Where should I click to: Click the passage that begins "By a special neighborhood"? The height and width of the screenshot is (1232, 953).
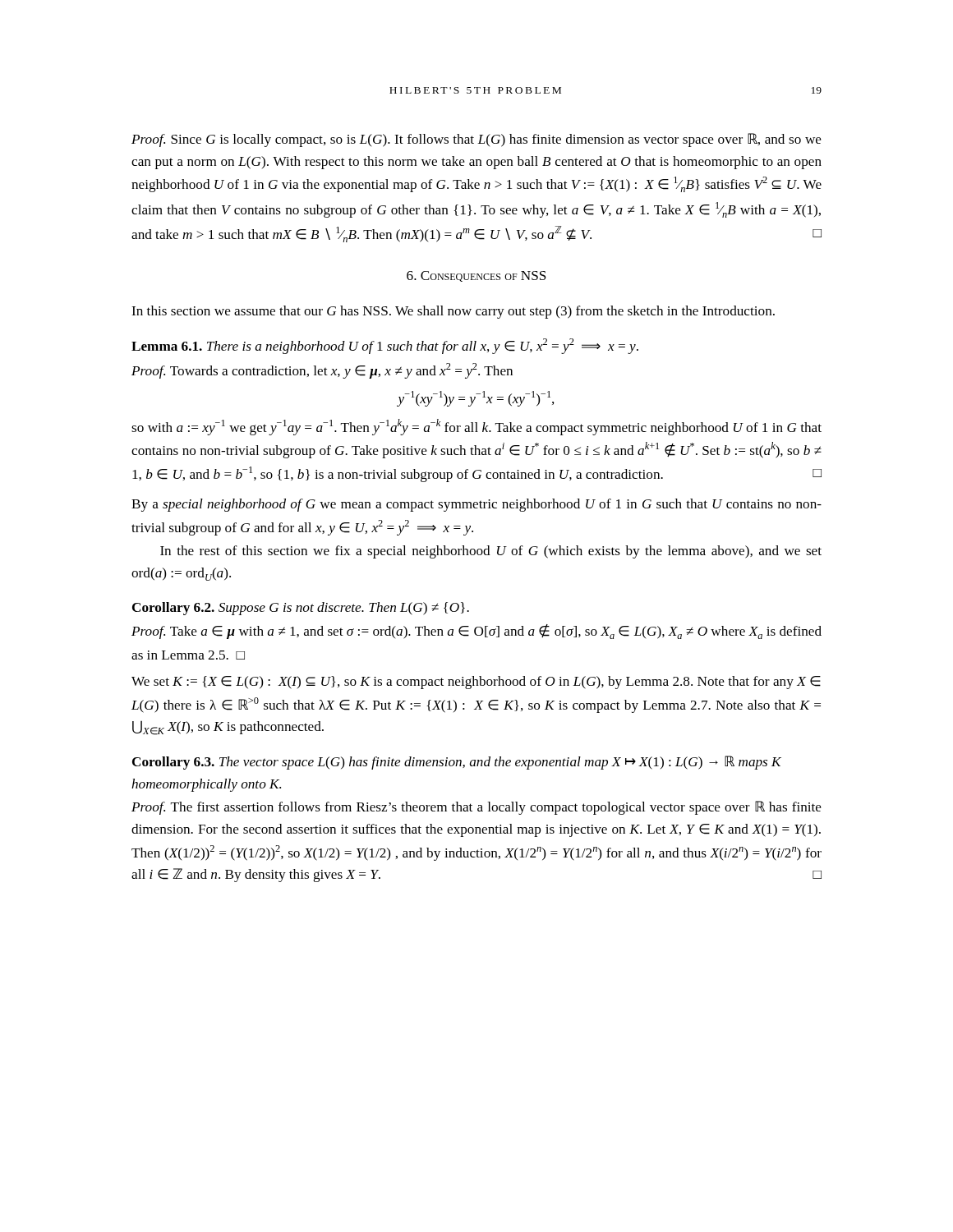476,516
